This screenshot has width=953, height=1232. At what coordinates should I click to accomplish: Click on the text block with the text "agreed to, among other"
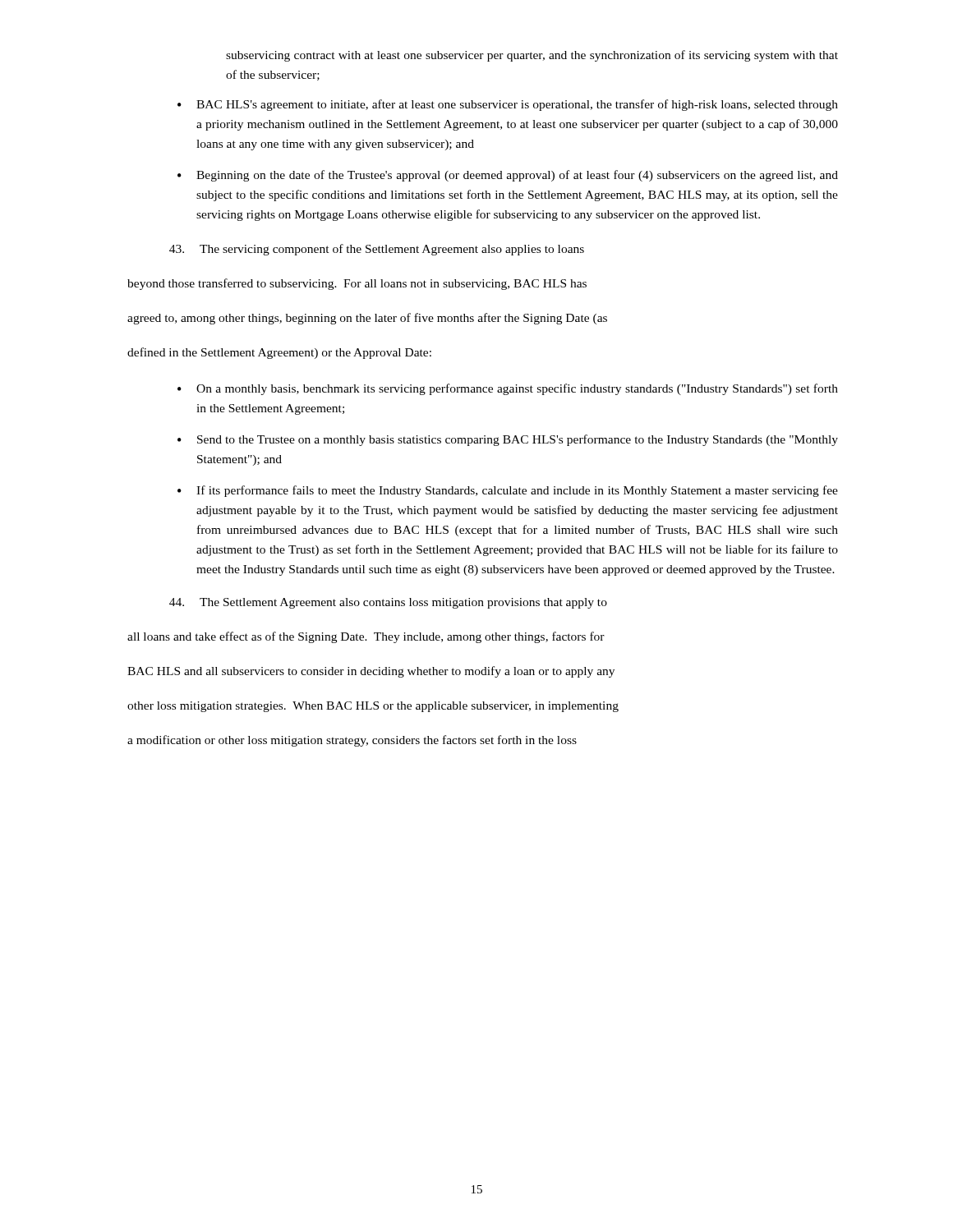click(x=367, y=318)
